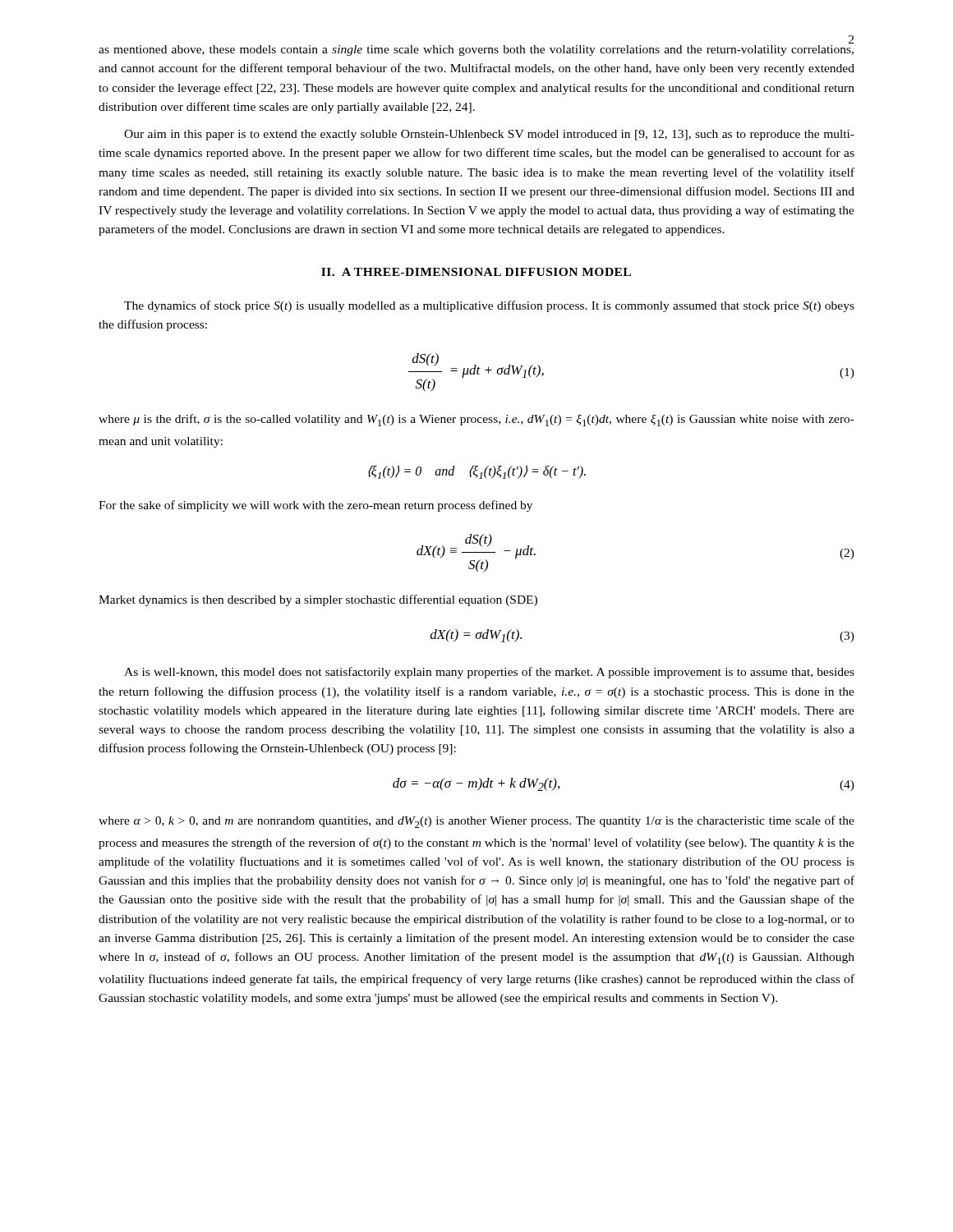Locate the section header with the text "II. A THREE-DIMENSIONAL DIFFUSION MODEL"
The image size is (953, 1232).
(476, 271)
